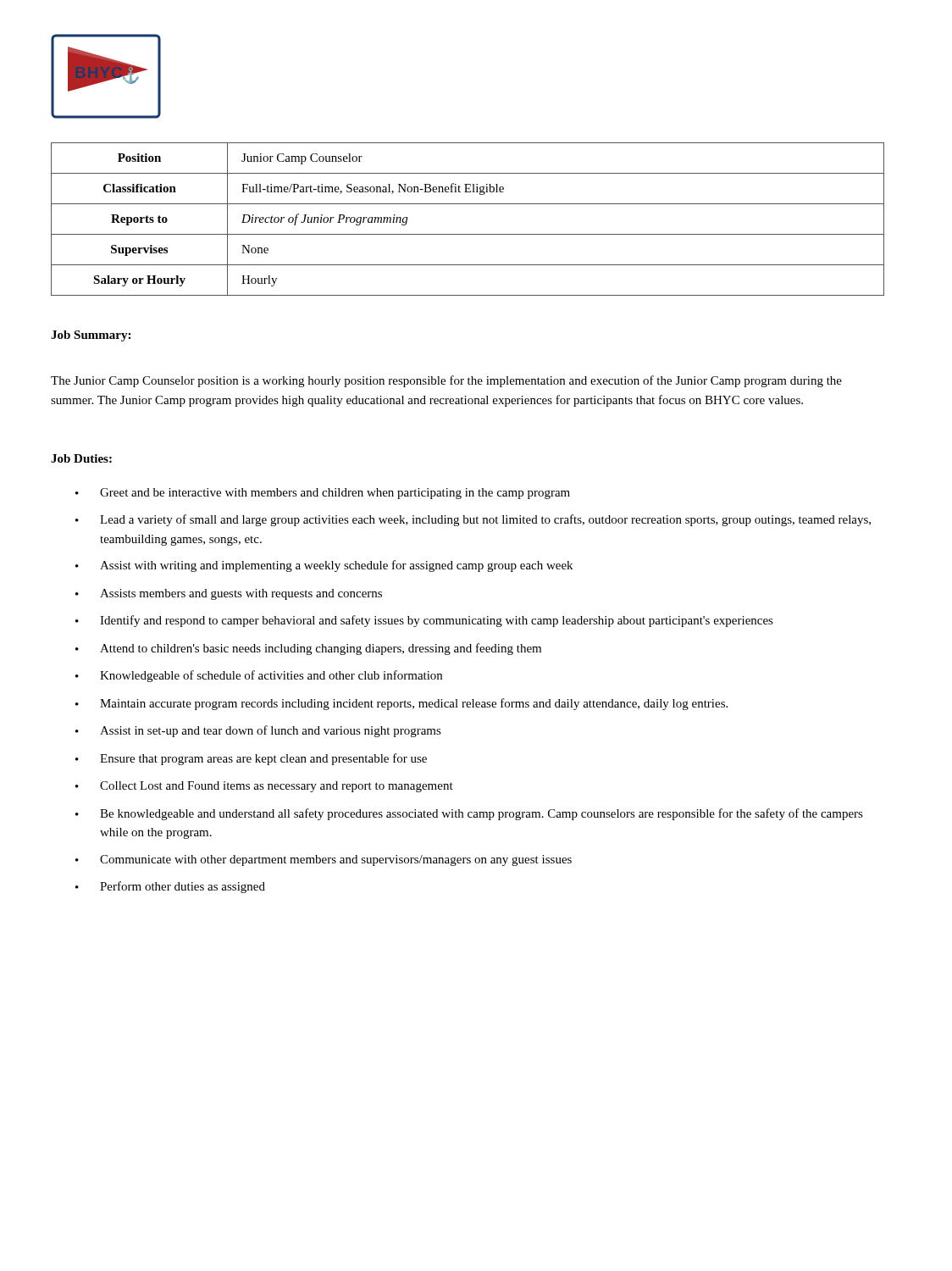
Task: Select the table that reads "Director of Junior Programming"
Action: (468, 219)
